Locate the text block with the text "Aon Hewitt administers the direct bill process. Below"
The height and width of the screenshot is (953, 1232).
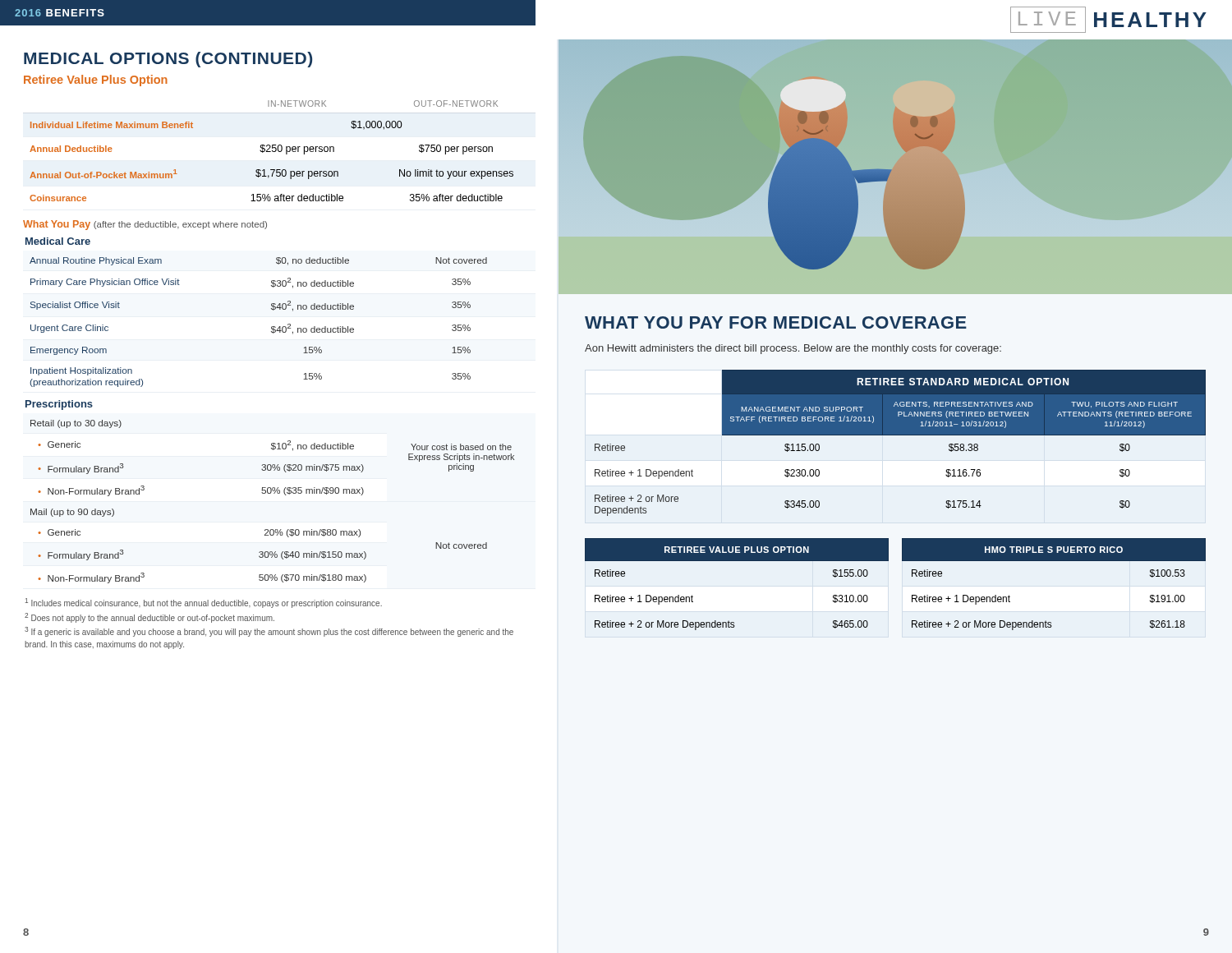[793, 348]
